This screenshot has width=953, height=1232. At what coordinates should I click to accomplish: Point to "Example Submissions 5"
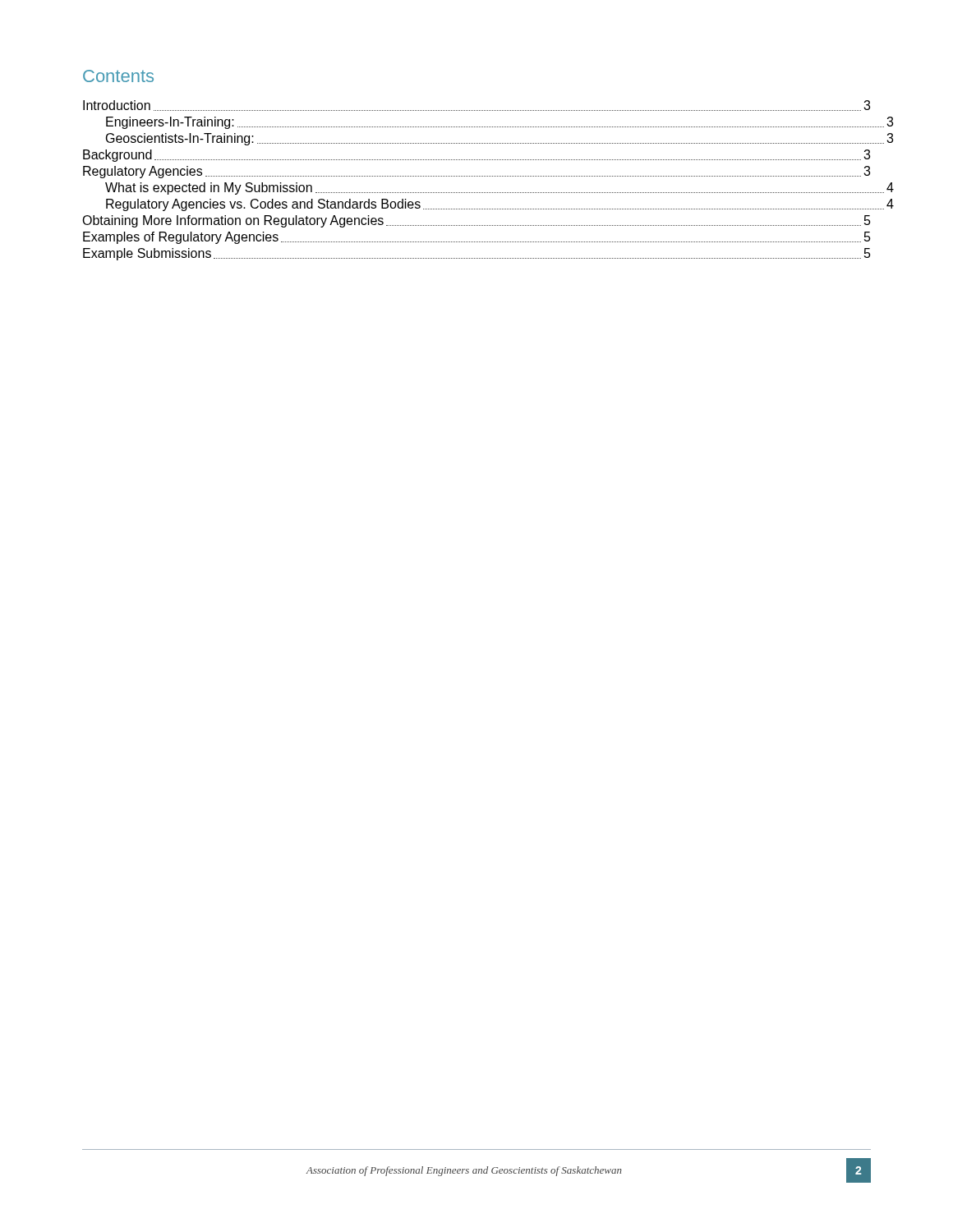(476, 254)
